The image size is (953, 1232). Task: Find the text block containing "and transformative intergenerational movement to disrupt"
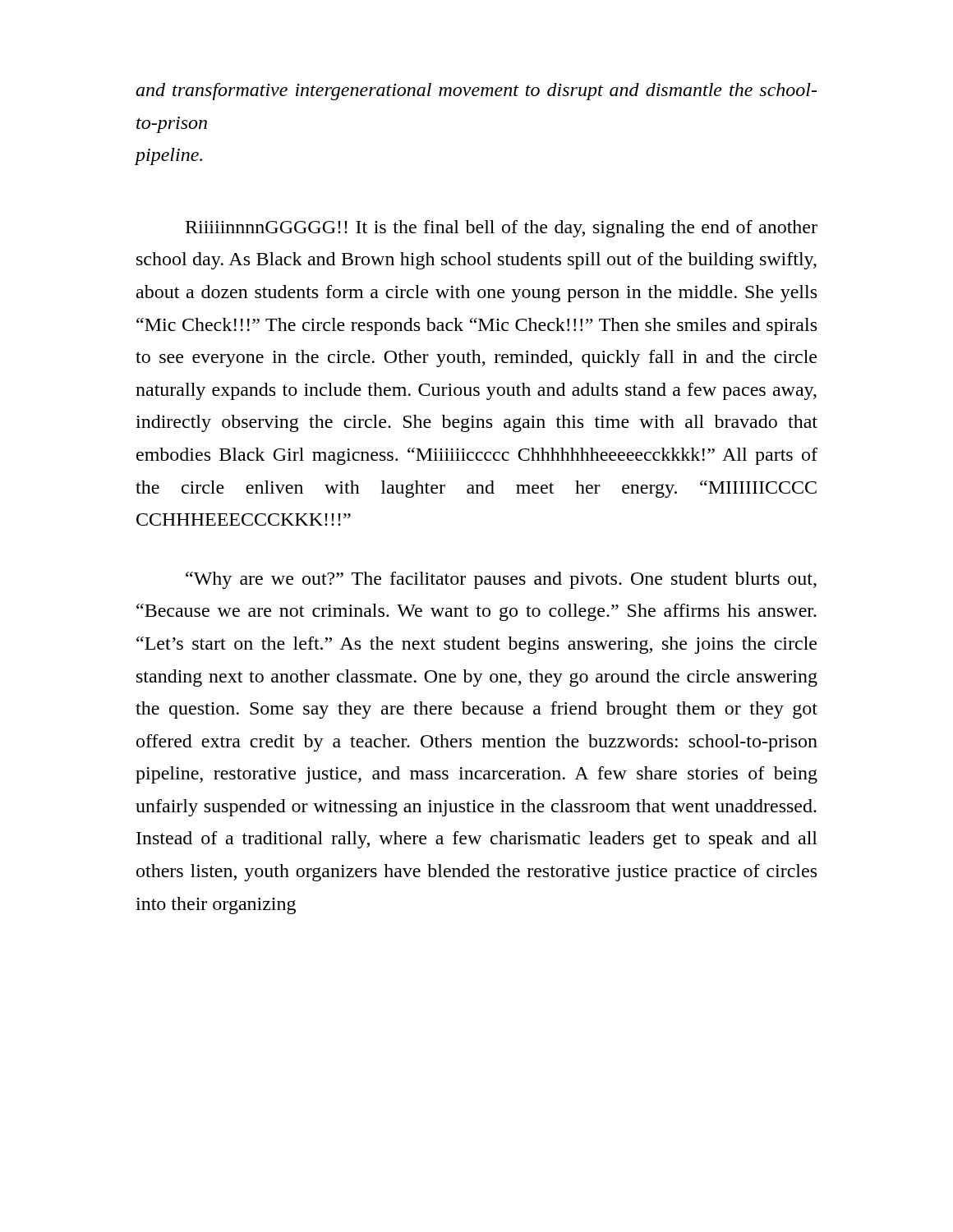(x=476, y=92)
